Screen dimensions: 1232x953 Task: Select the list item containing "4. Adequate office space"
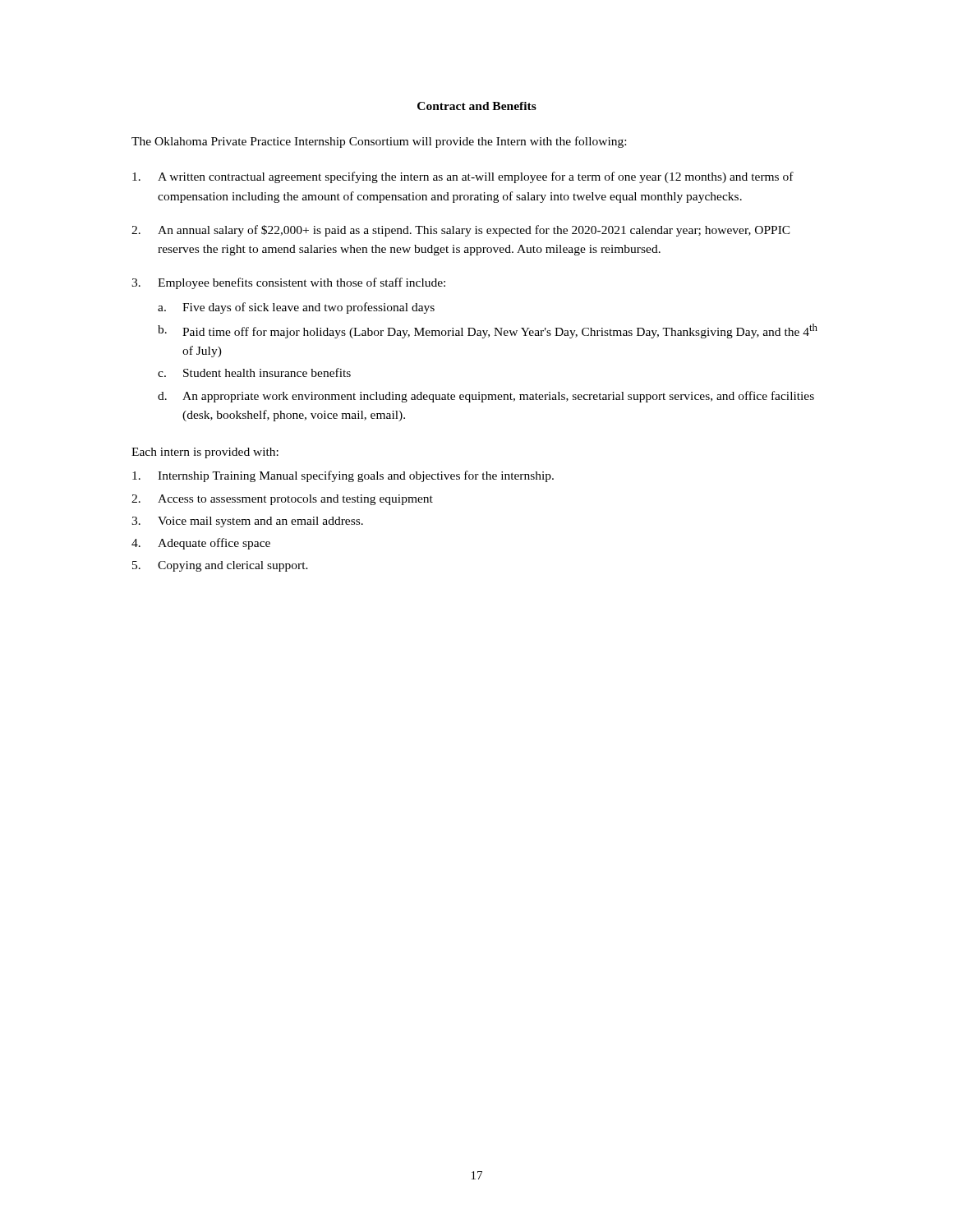point(201,543)
